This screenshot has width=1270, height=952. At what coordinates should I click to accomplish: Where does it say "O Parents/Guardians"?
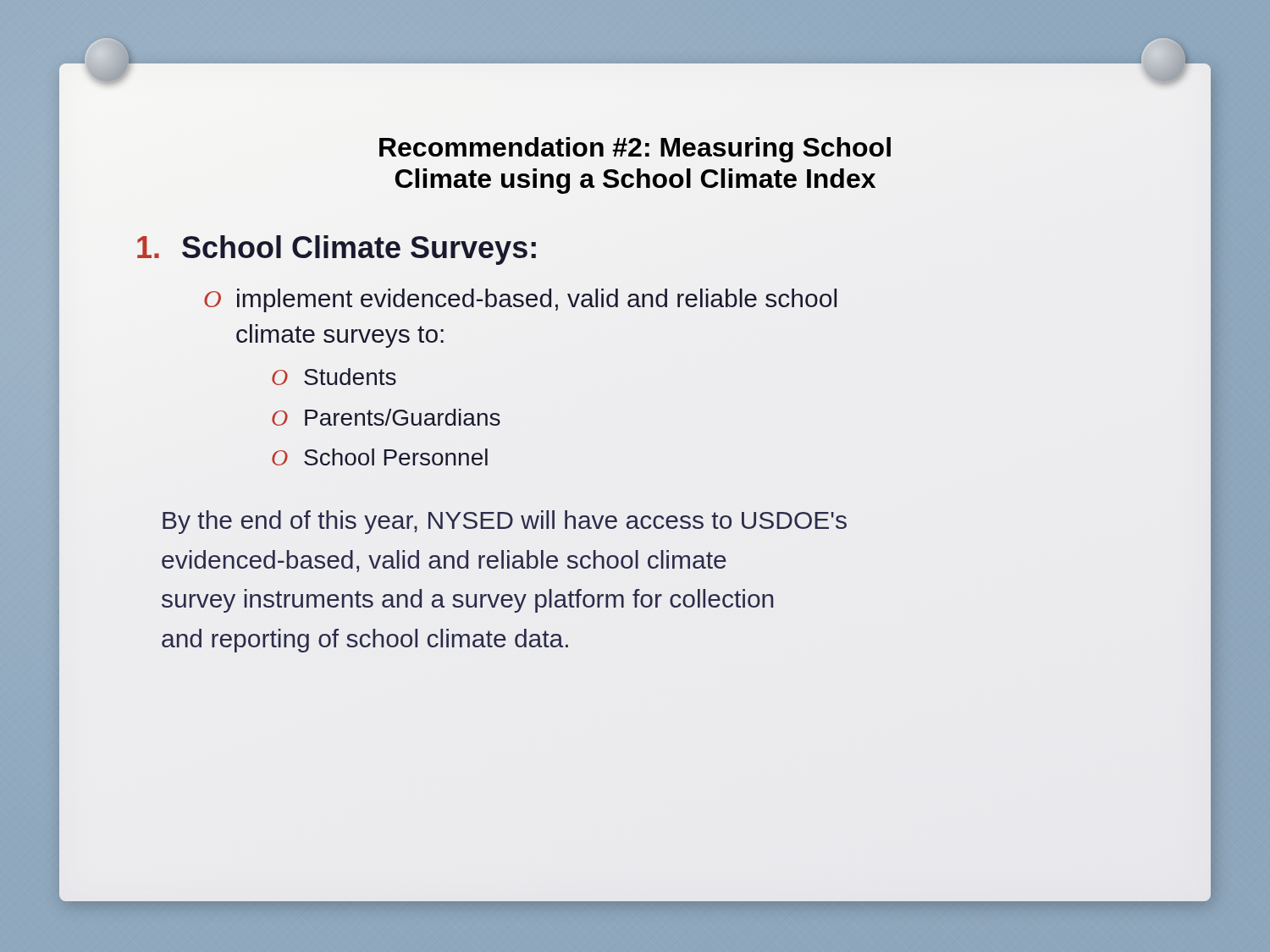pos(386,417)
